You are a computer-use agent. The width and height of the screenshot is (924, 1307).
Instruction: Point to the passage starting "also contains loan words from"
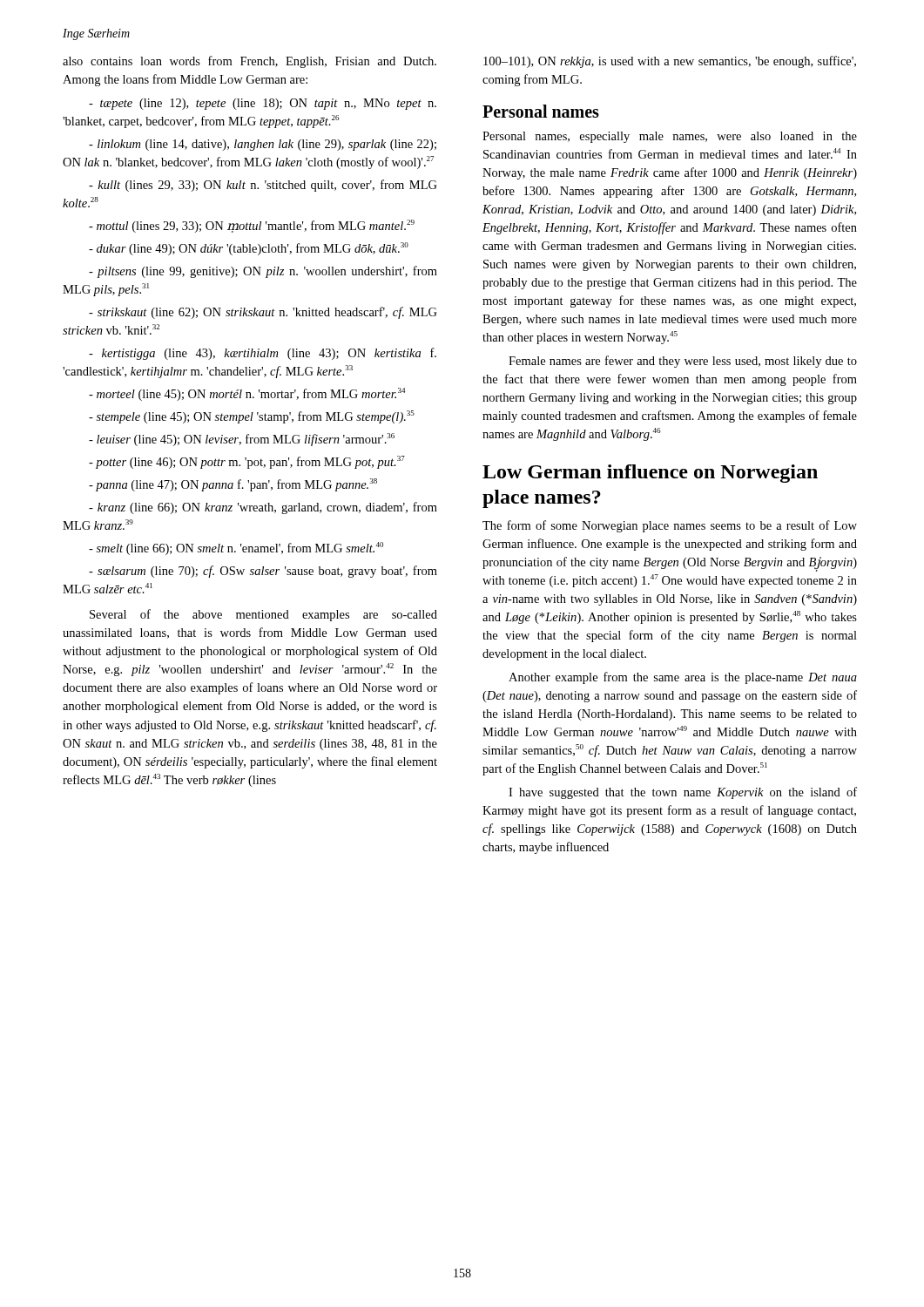[x=250, y=71]
